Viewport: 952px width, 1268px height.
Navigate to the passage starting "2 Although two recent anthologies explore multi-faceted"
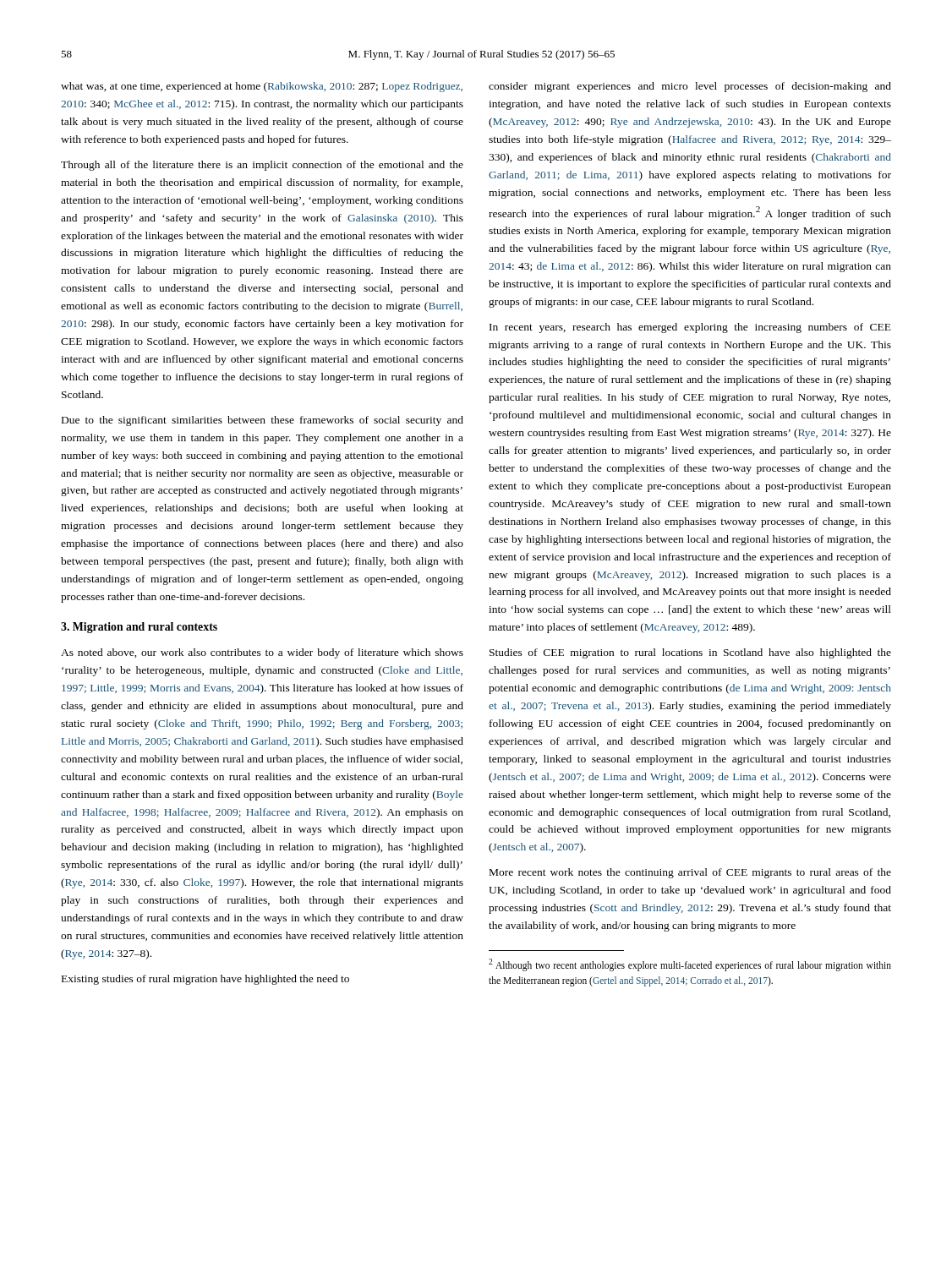point(690,971)
